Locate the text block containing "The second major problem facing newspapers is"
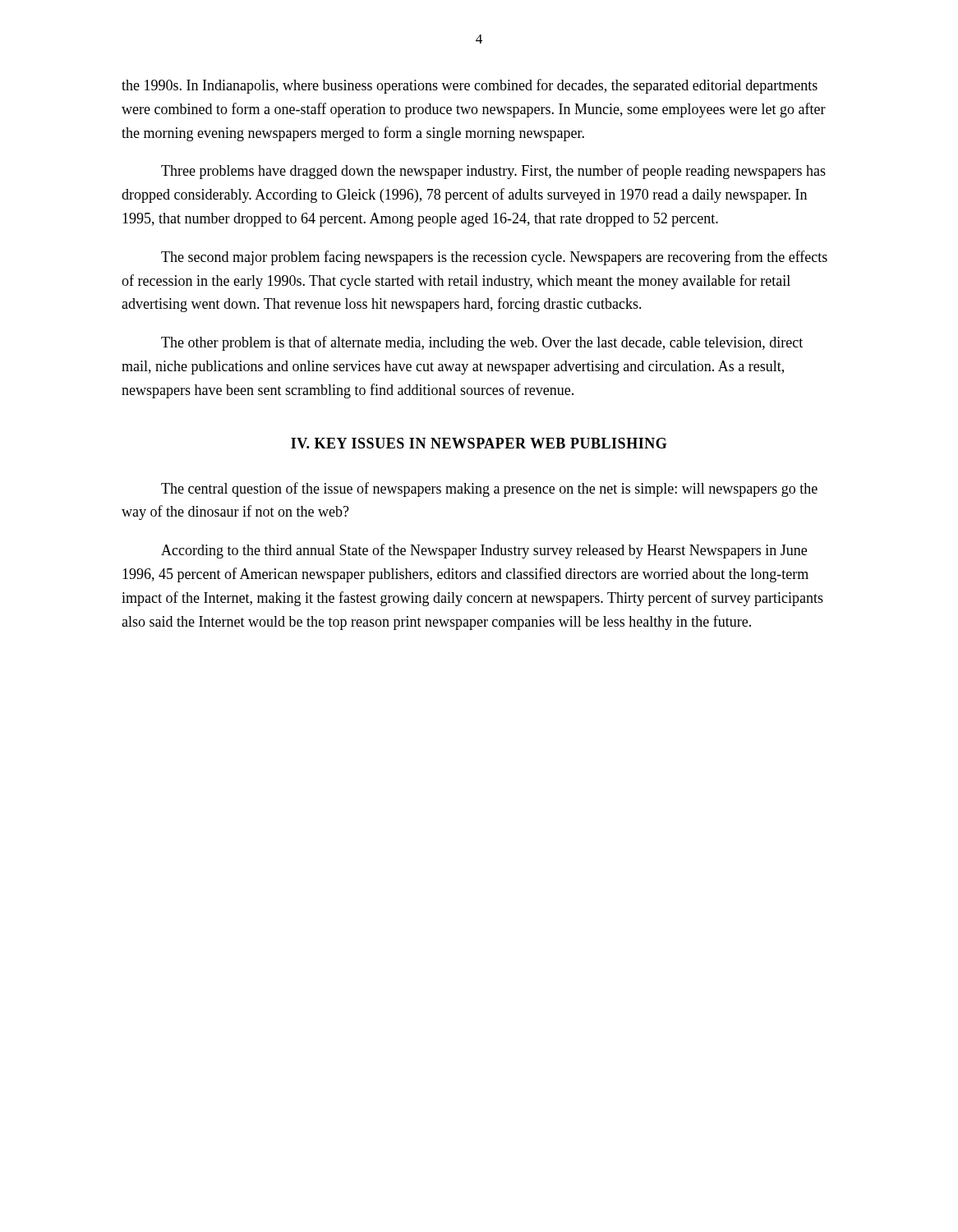Viewport: 958px width, 1232px height. point(475,281)
